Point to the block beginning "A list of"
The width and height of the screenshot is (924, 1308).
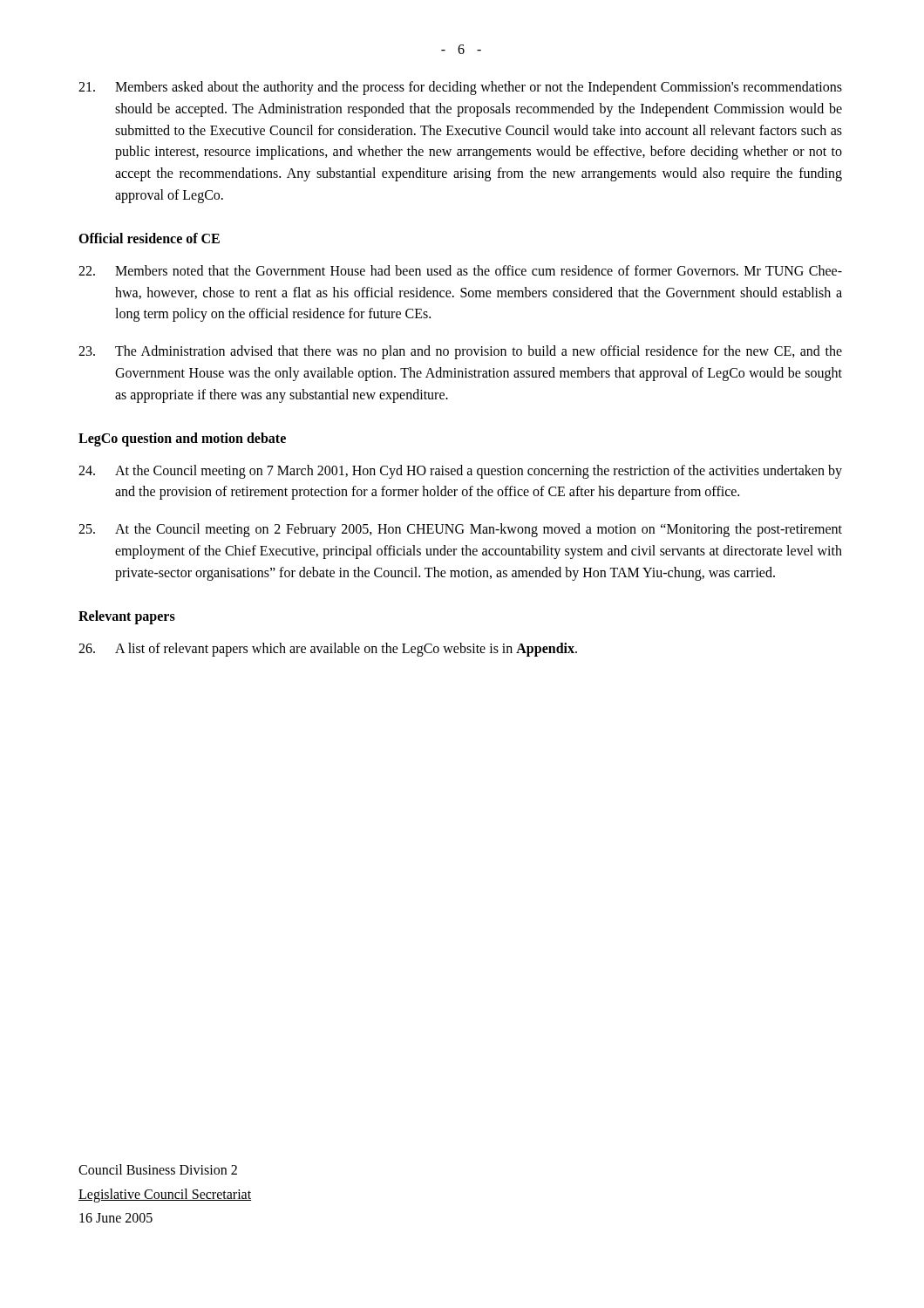pos(460,649)
